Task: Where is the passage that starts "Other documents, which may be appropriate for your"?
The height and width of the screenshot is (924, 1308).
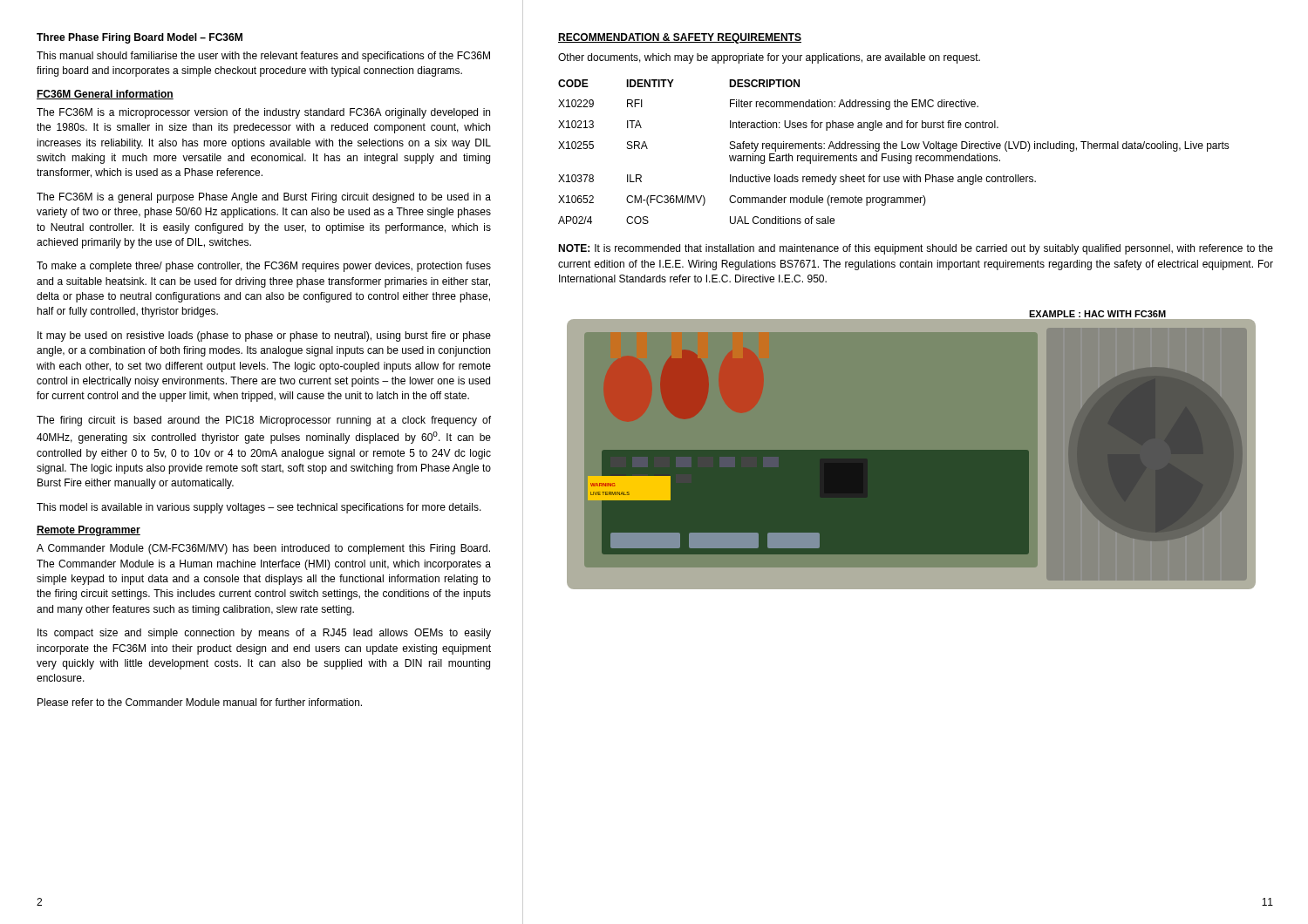Action: (x=770, y=58)
